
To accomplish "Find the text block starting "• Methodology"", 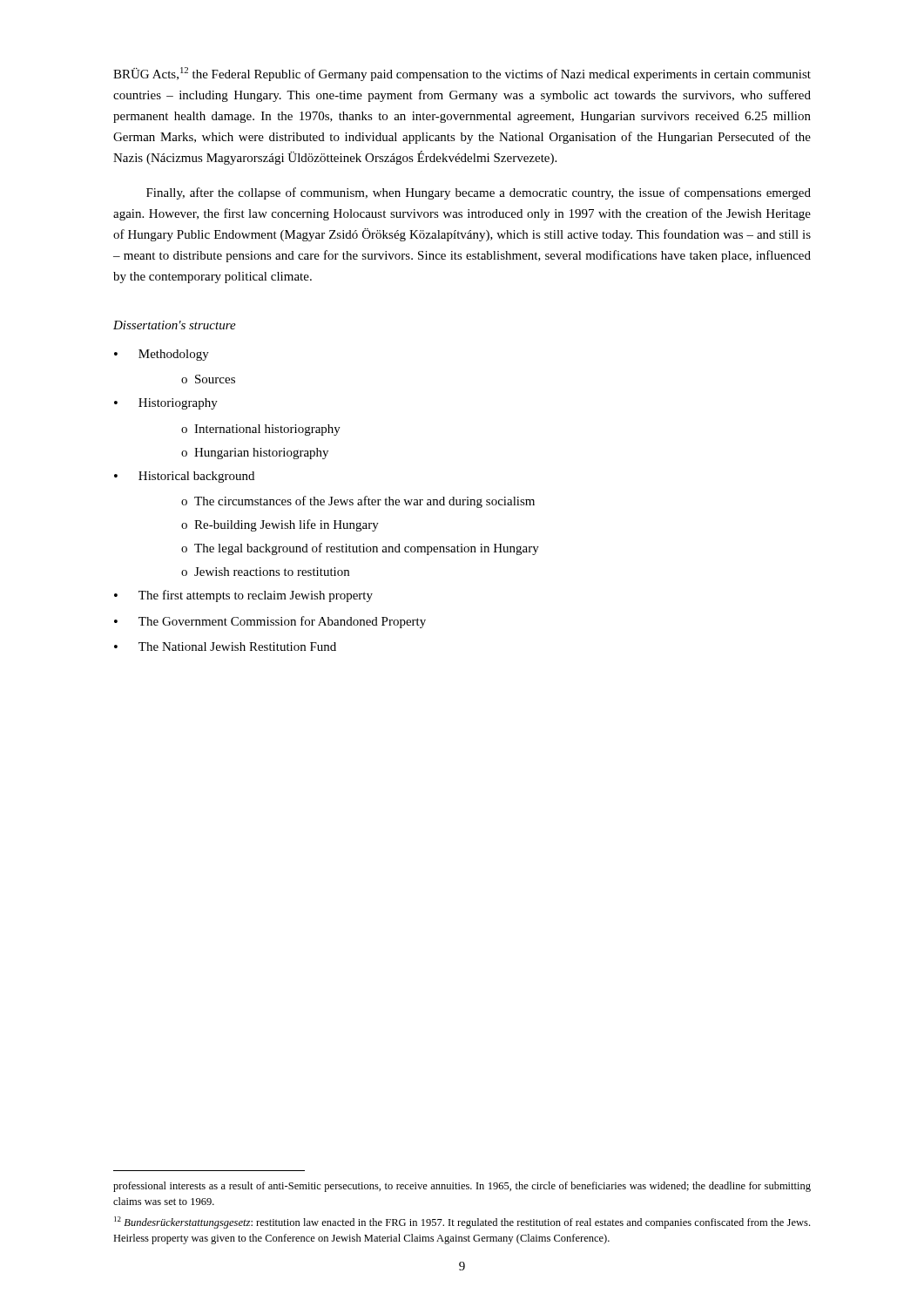I will coord(161,355).
